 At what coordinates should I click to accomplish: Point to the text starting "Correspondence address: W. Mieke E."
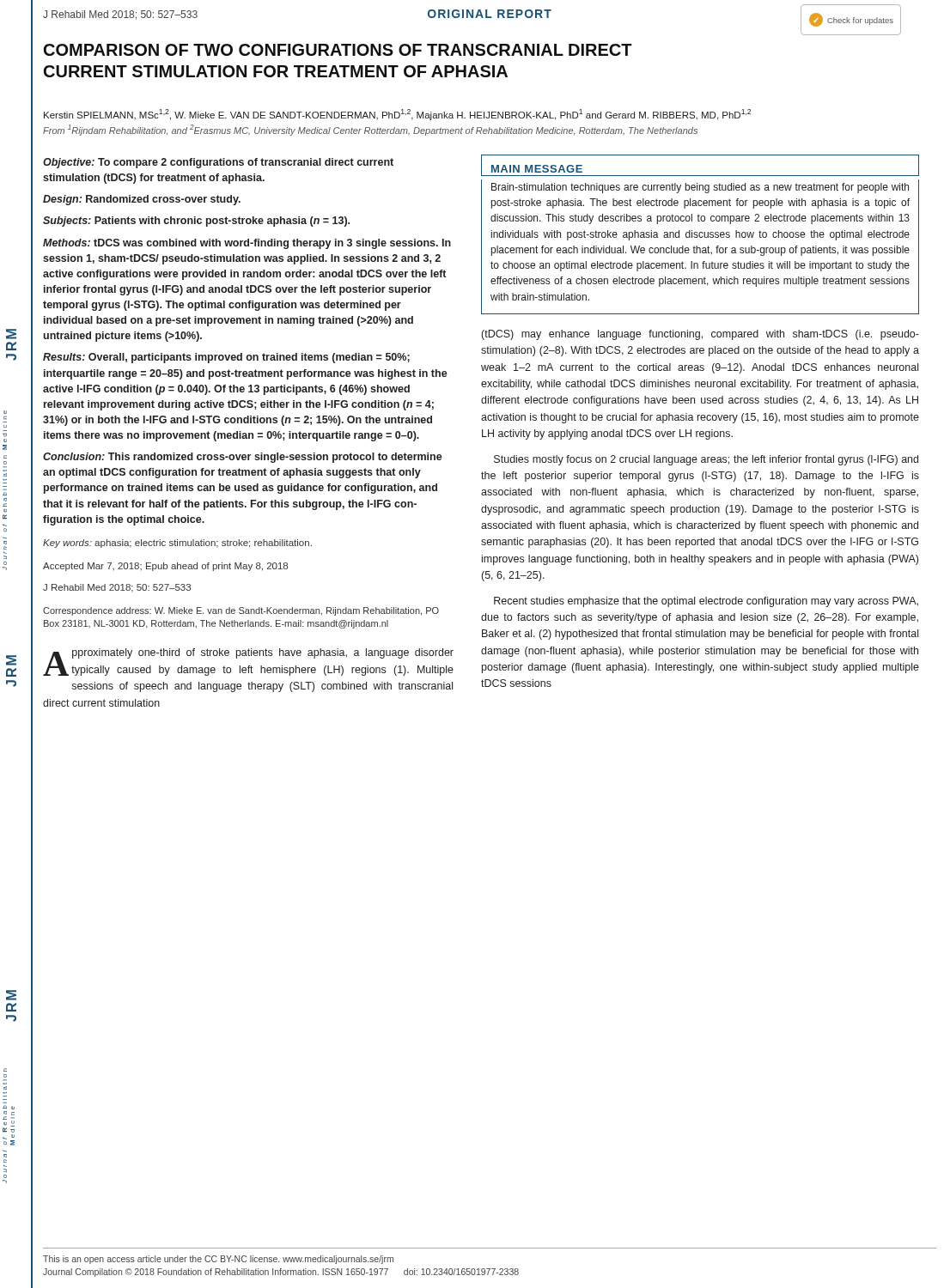[x=241, y=617]
